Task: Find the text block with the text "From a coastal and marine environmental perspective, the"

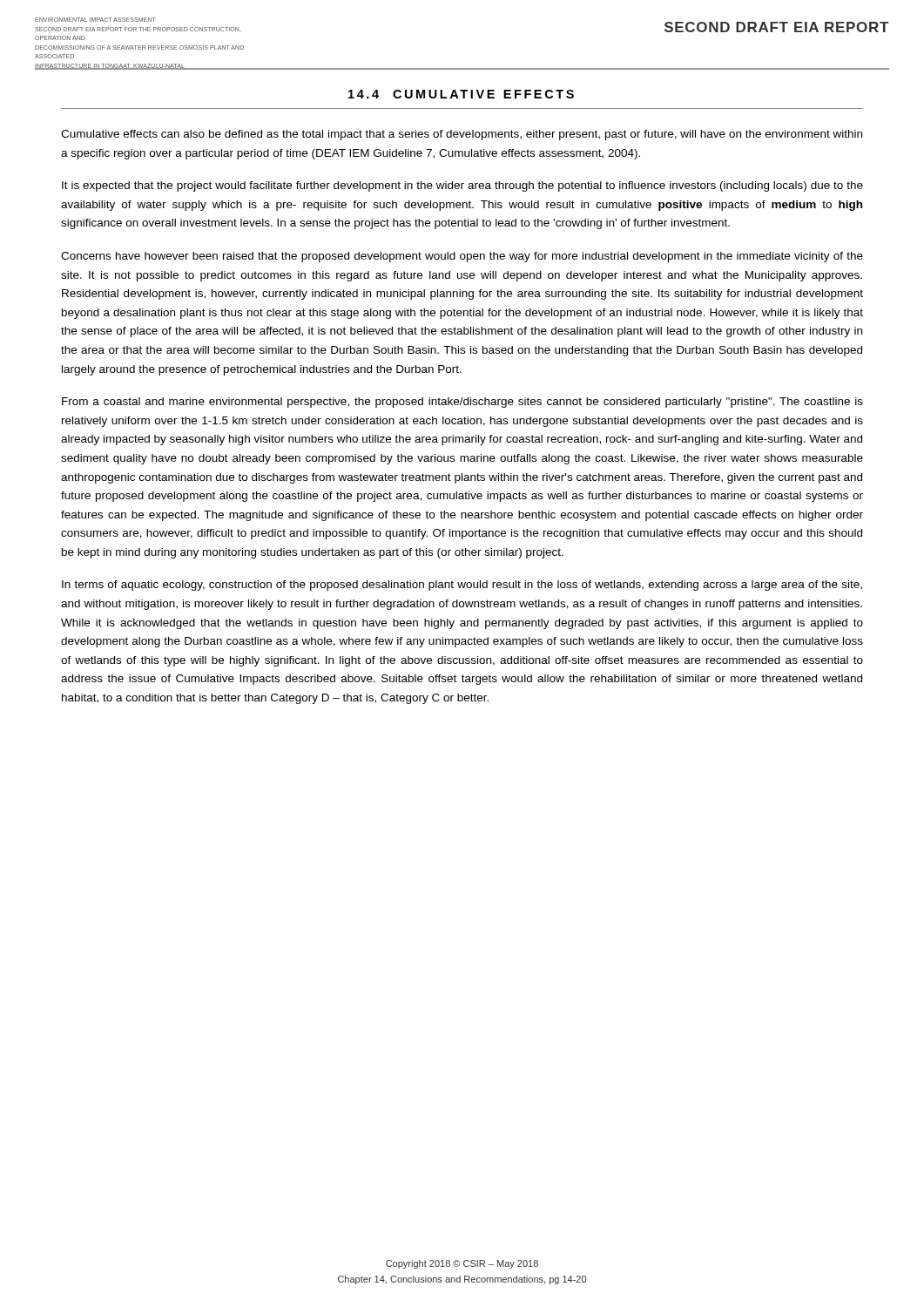Action: (462, 477)
